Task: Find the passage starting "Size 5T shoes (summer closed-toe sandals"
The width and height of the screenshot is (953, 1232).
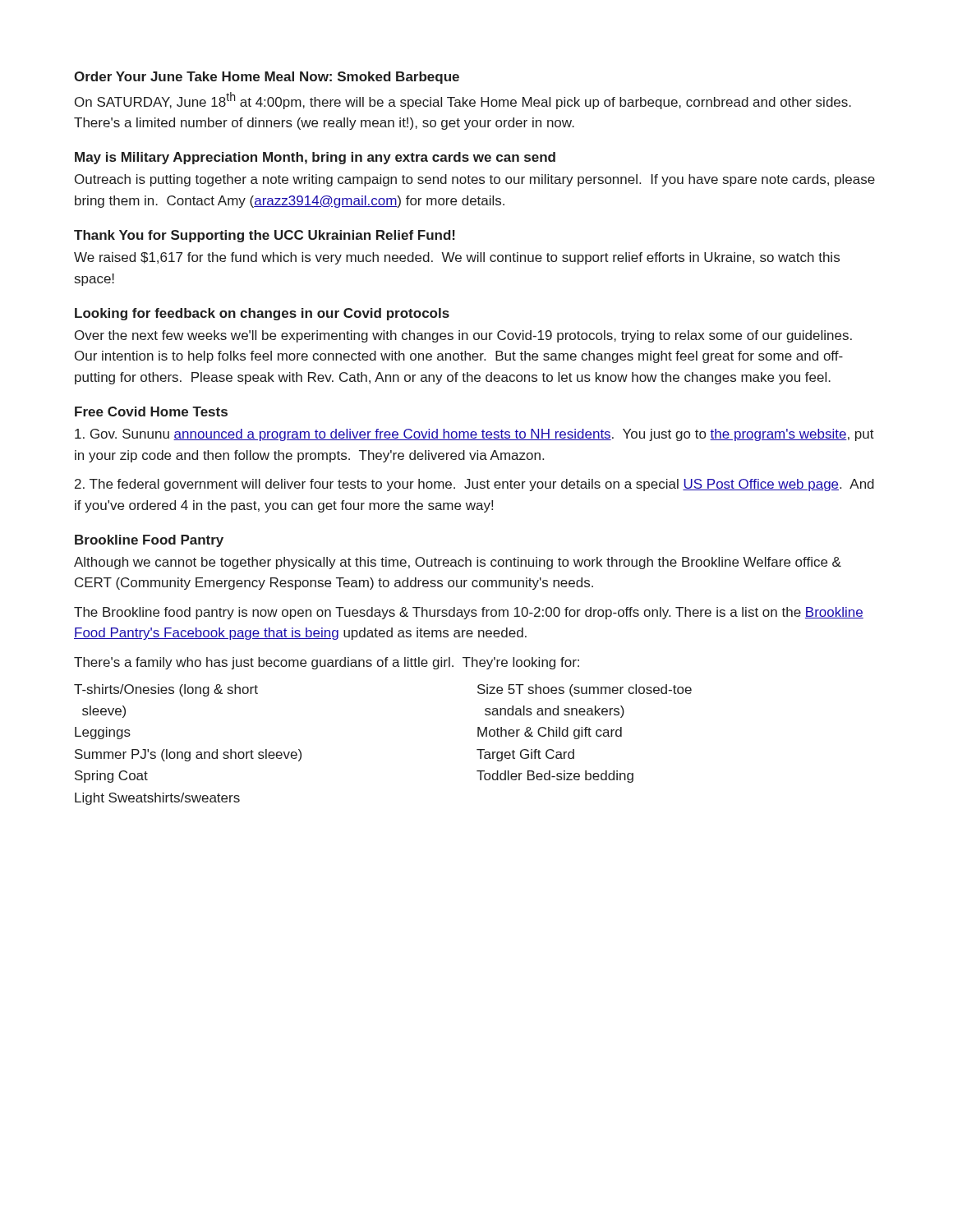Action: [x=584, y=700]
